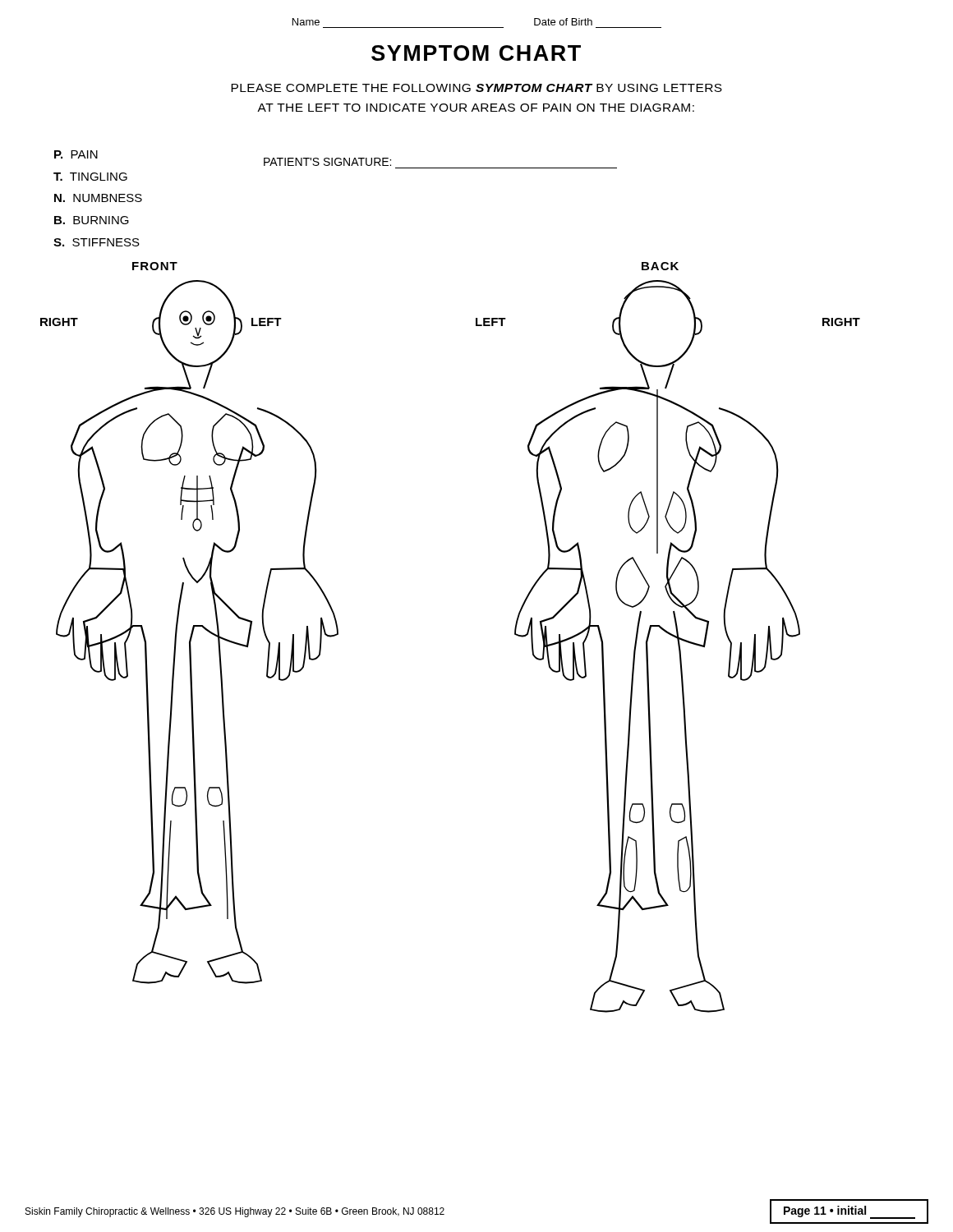Image resolution: width=953 pixels, height=1232 pixels.
Task: Select the text with the text "PATIENT'S SIGNATURE:"
Action: tap(440, 161)
